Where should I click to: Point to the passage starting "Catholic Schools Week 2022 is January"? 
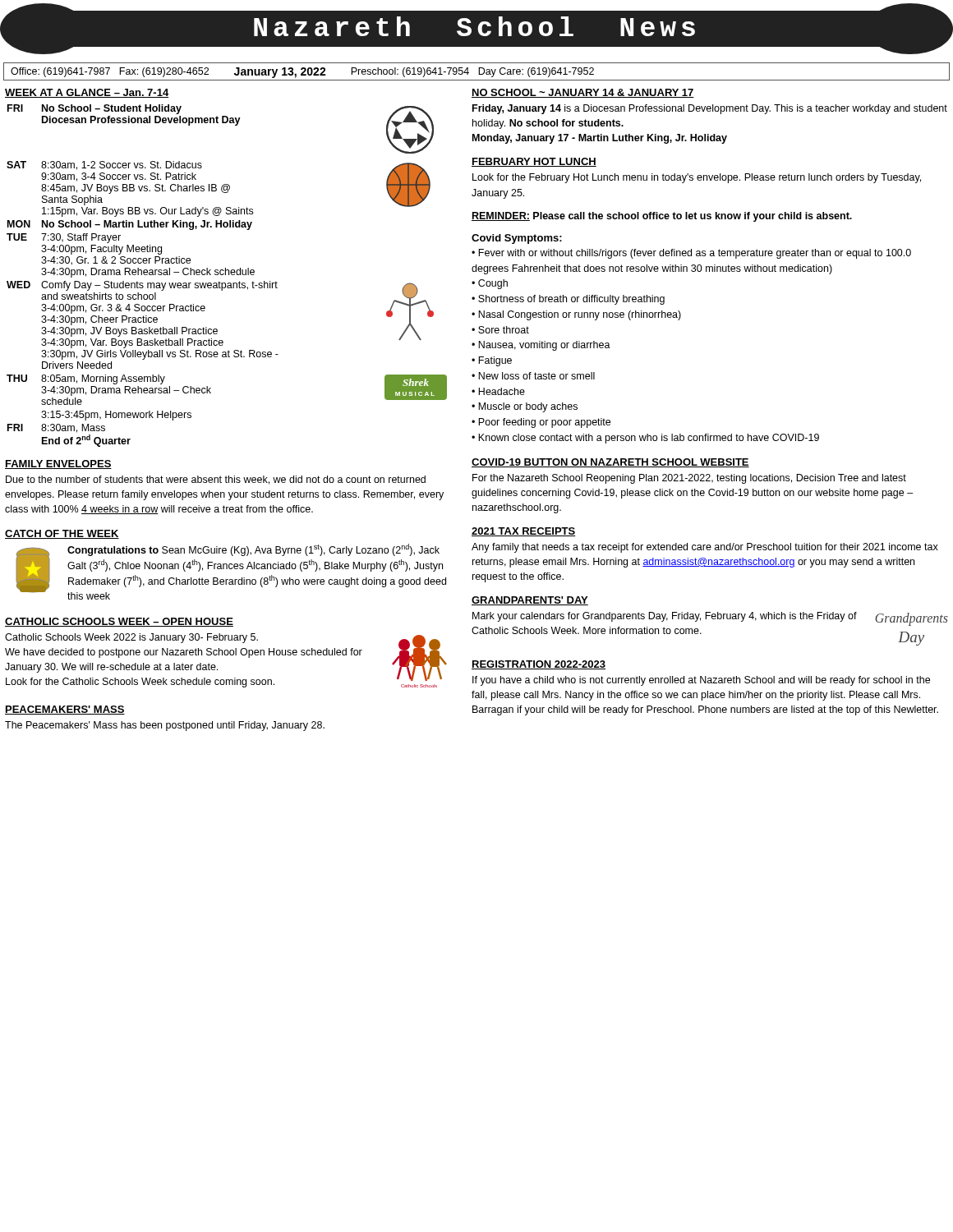[227, 661]
